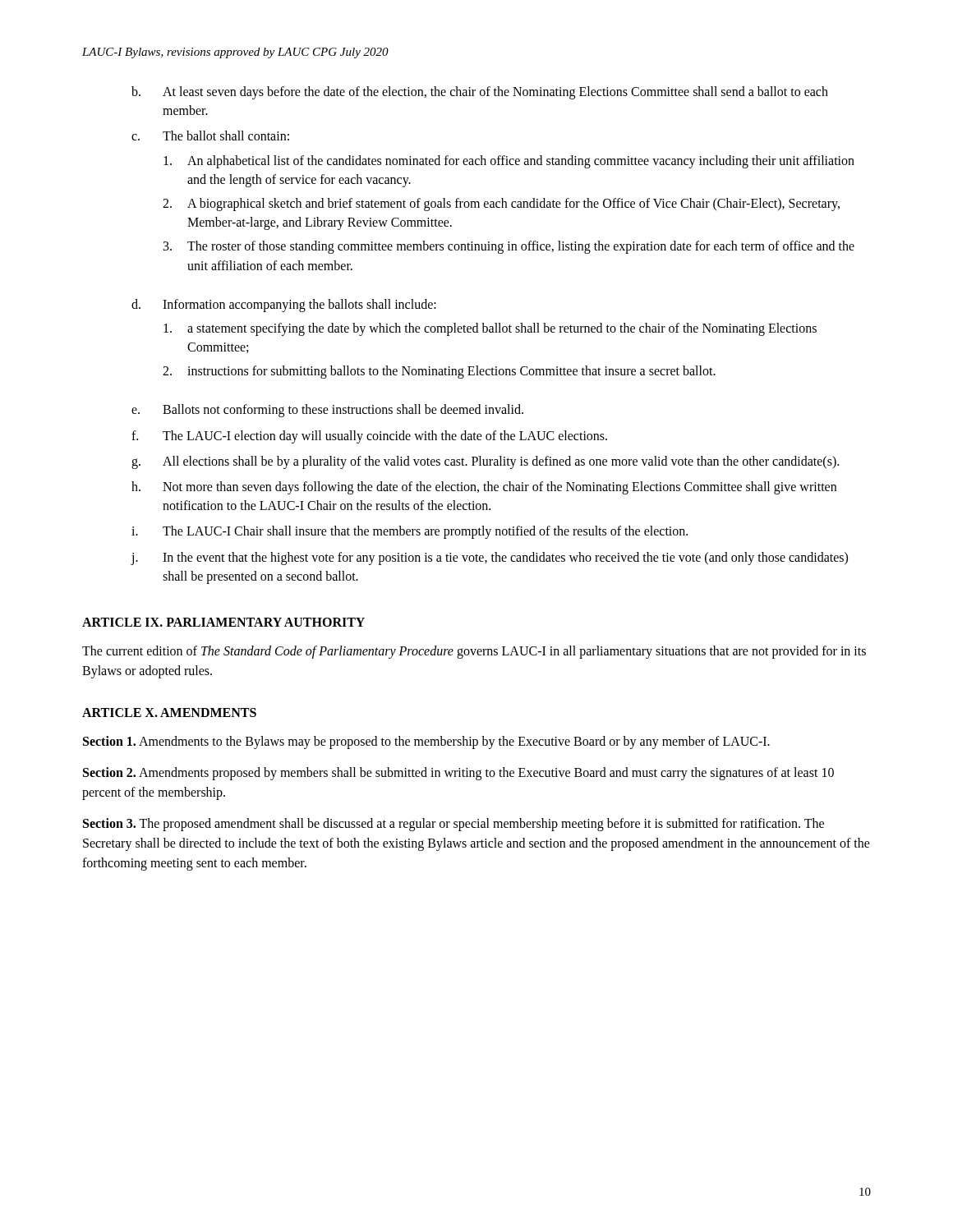This screenshot has height=1232, width=953.
Task: Locate the block of text that opens with "The current edition of"
Action: coord(474,661)
